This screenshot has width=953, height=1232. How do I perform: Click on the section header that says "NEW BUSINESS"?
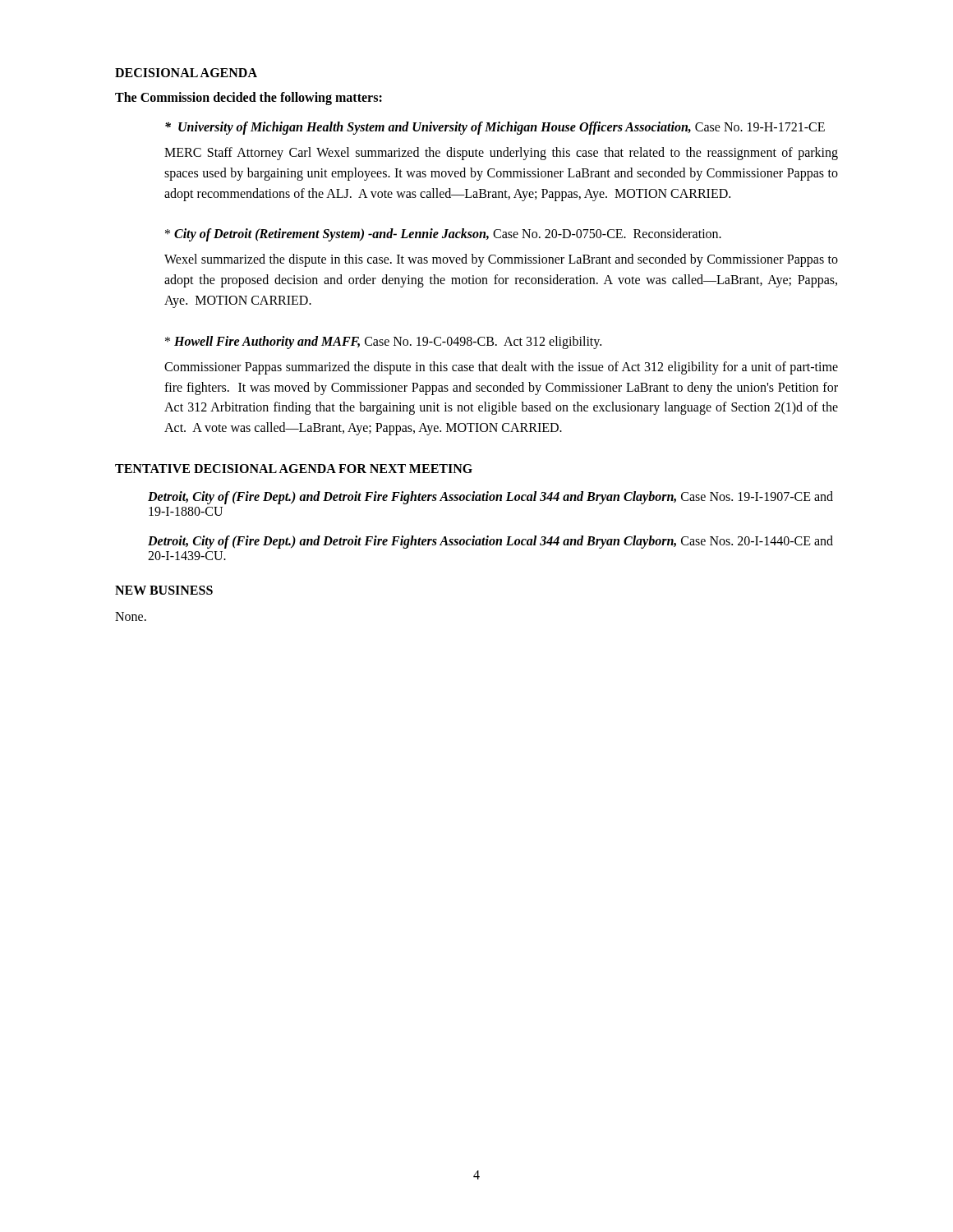164,590
